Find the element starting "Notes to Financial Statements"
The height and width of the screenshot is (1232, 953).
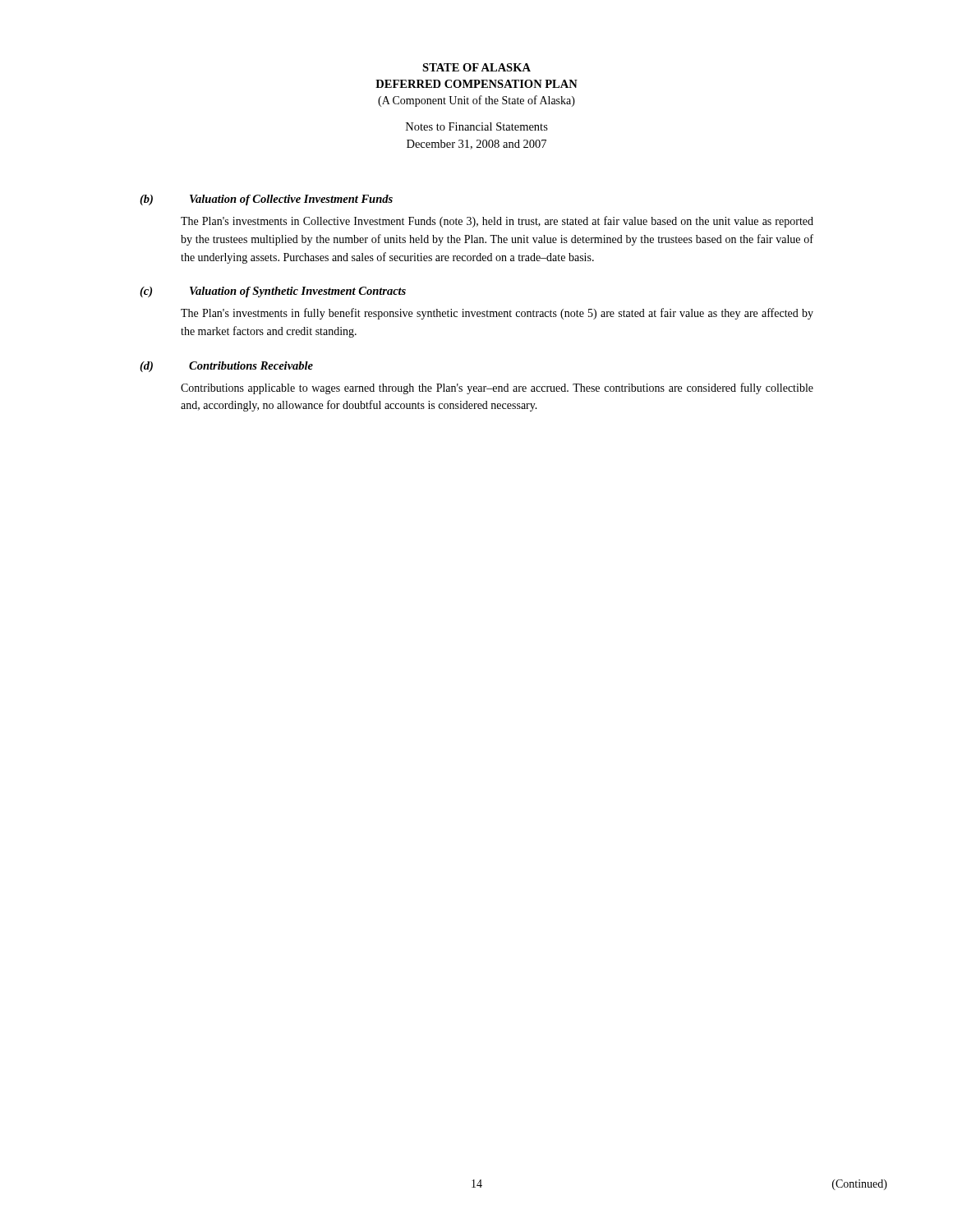pyautogui.click(x=476, y=127)
